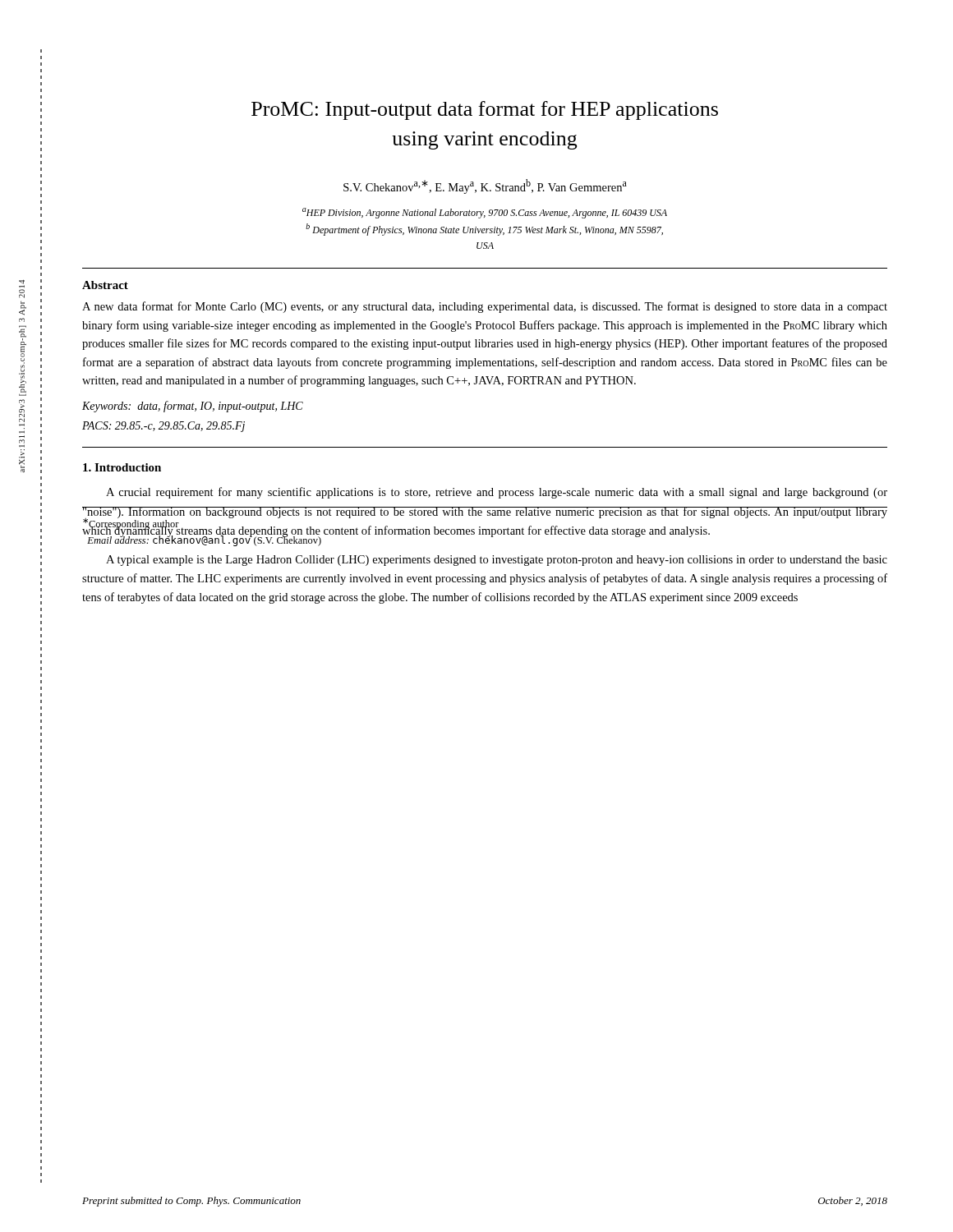953x1232 pixels.
Task: Locate the text block starting "A crucial requirement for"
Action: click(485, 511)
